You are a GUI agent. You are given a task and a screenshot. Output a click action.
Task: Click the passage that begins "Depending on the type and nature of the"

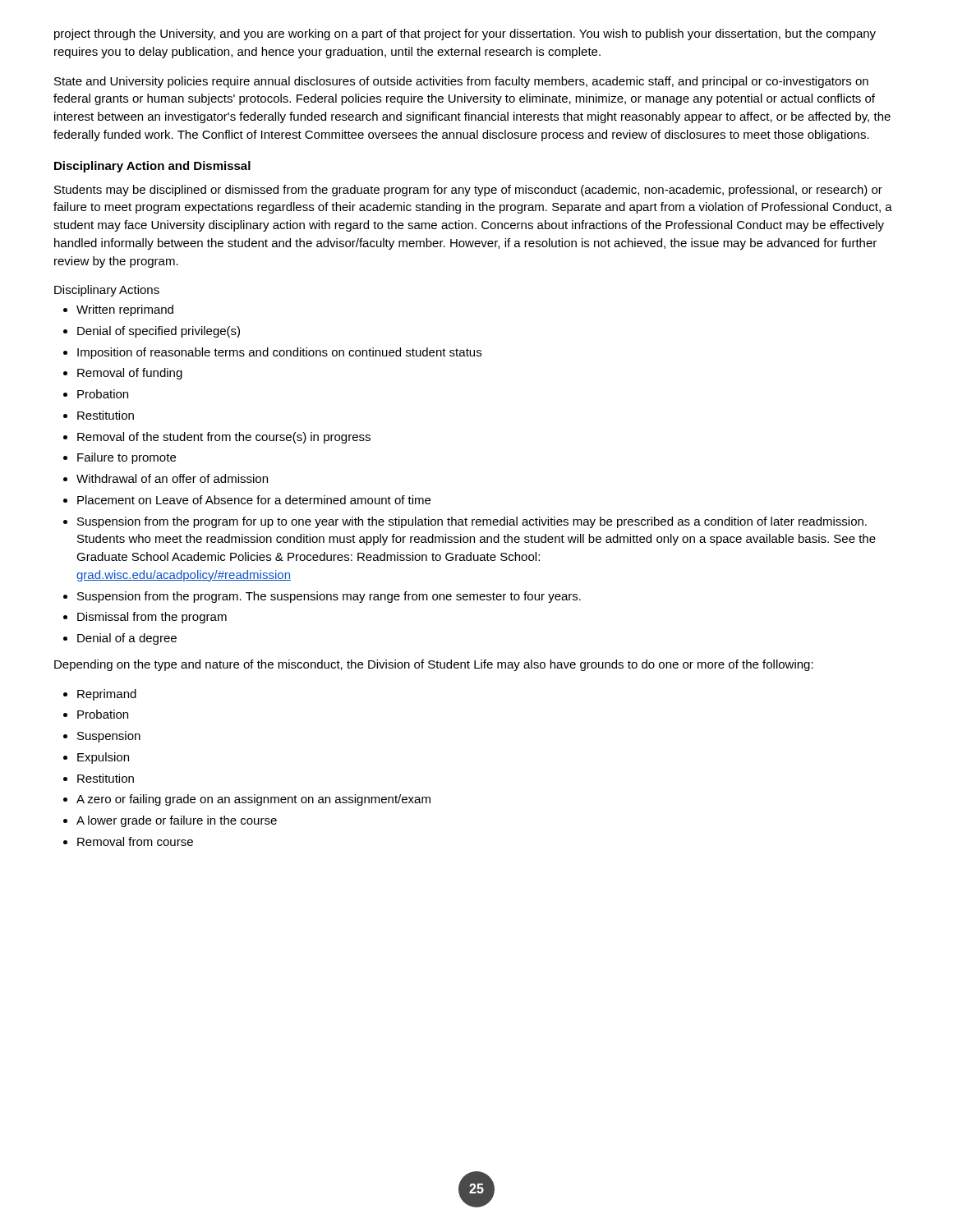tap(476, 664)
